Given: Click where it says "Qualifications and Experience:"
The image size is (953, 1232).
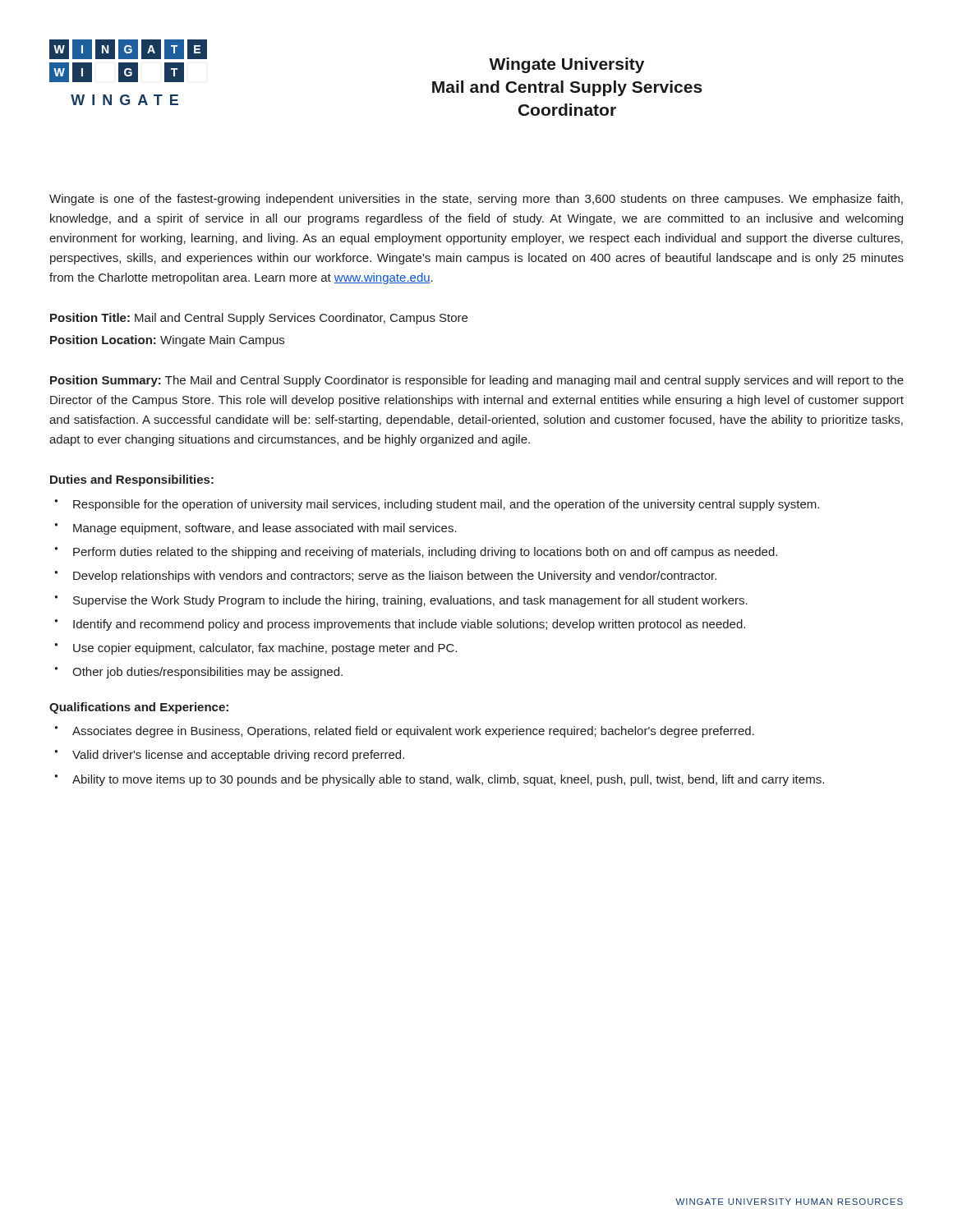Looking at the screenshot, I should coord(139,706).
